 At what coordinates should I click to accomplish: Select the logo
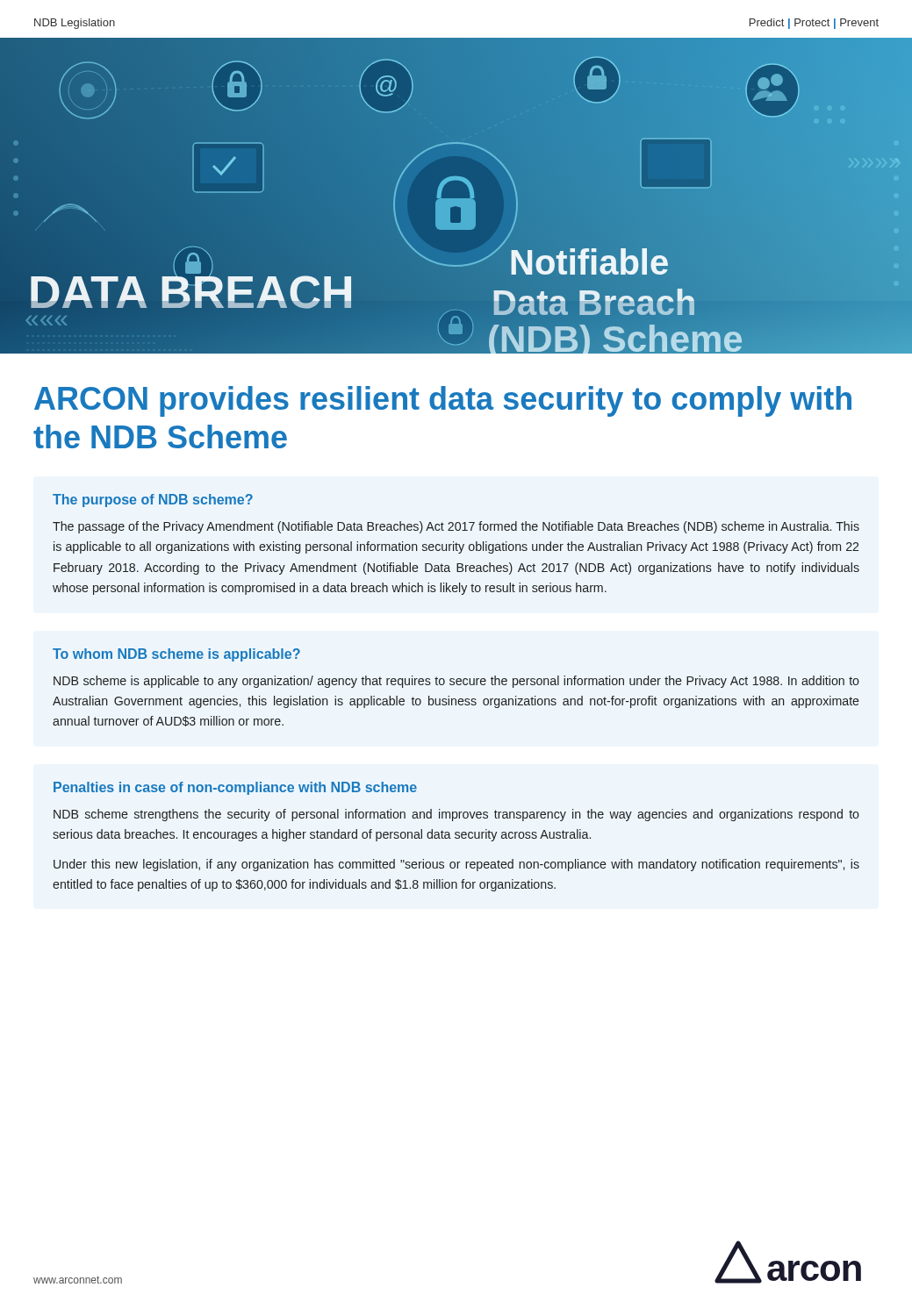[x=791, y=1261]
